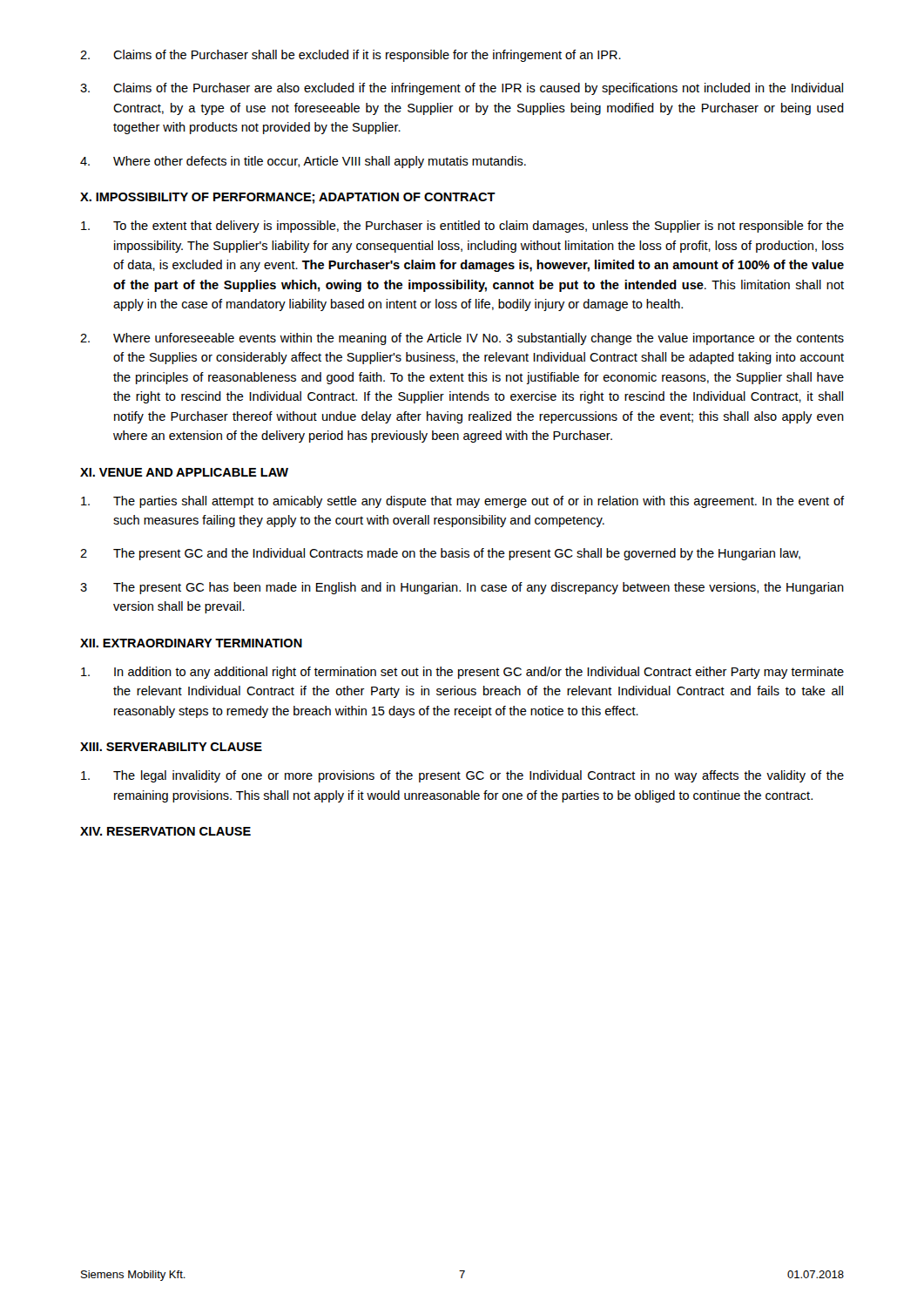
Task: Click the passage that begins "2 The present GC and"
Action: click(462, 554)
